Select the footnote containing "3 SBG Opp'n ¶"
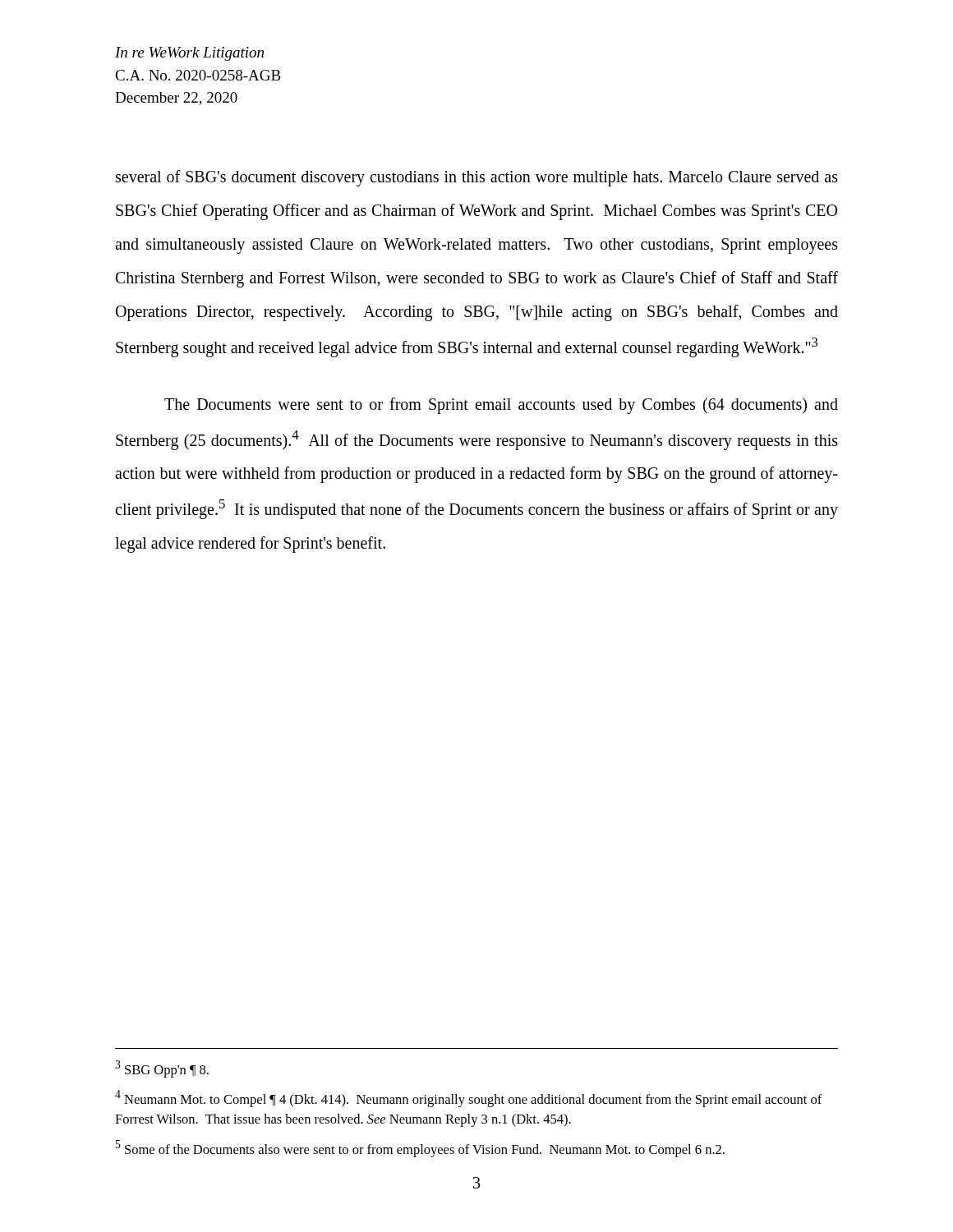 pos(162,1068)
